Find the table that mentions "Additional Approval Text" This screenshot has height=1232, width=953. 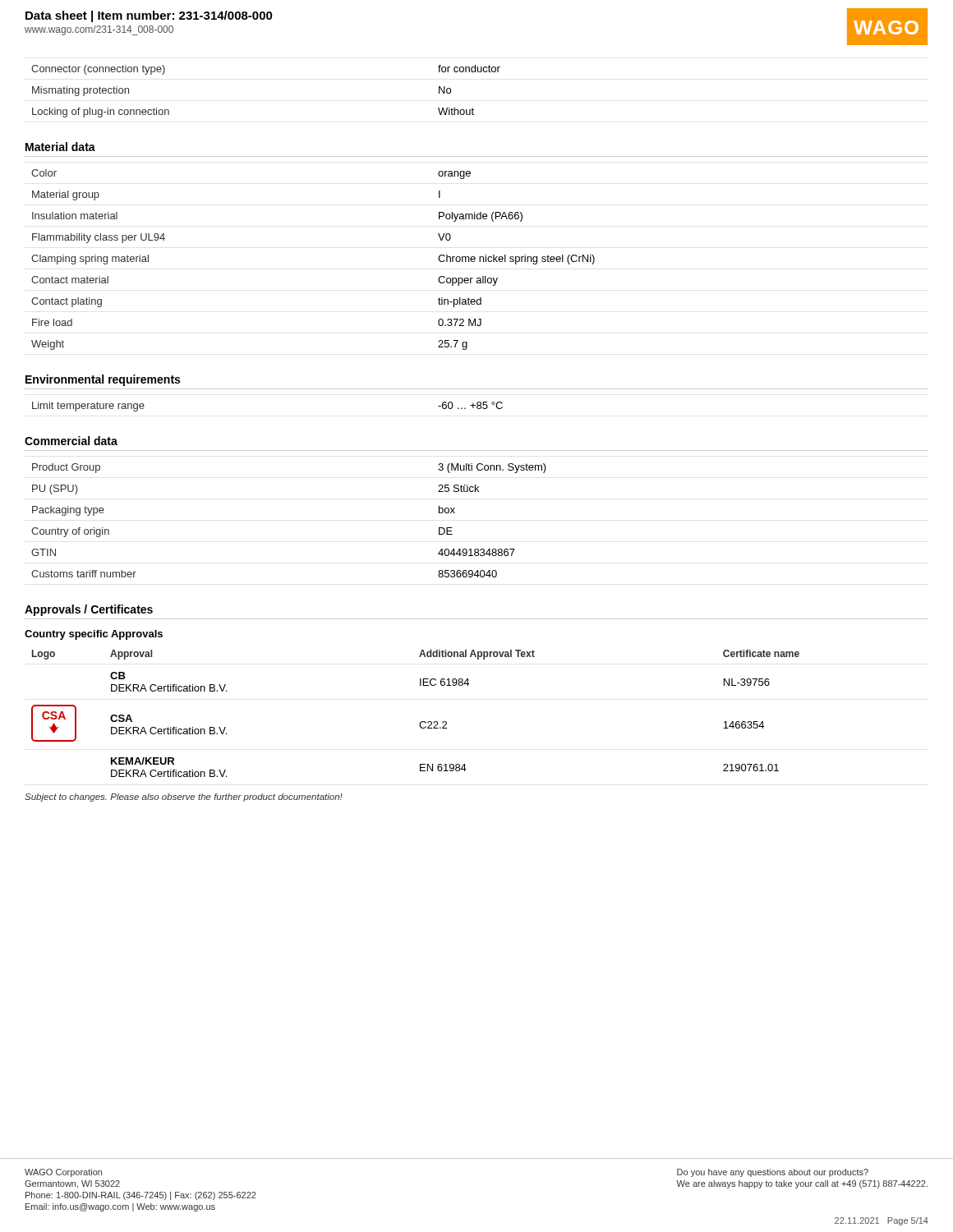(x=476, y=715)
